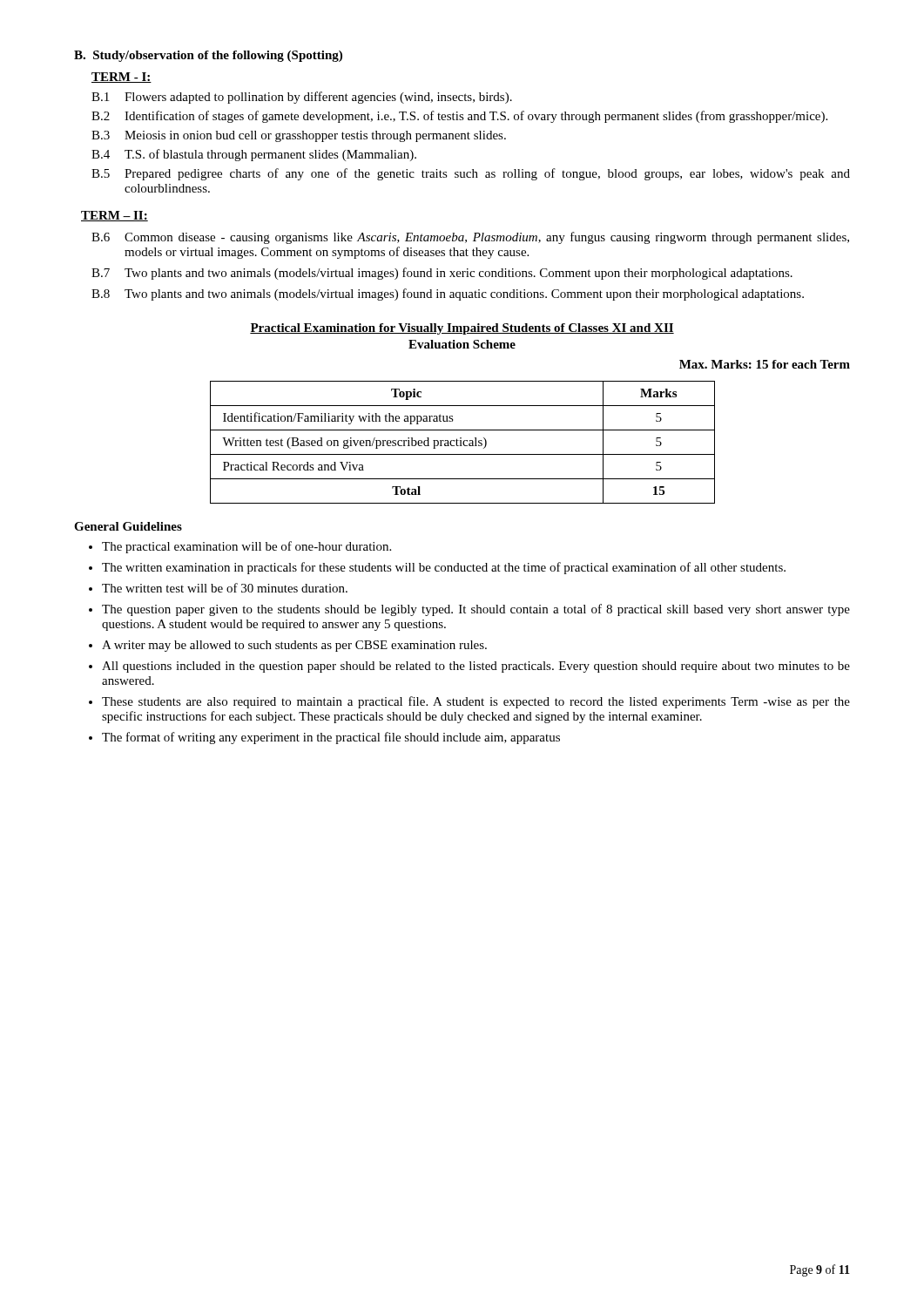Locate the list item that reads "All questions included in the question"
924x1307 pixels.
tap(476, 673)
